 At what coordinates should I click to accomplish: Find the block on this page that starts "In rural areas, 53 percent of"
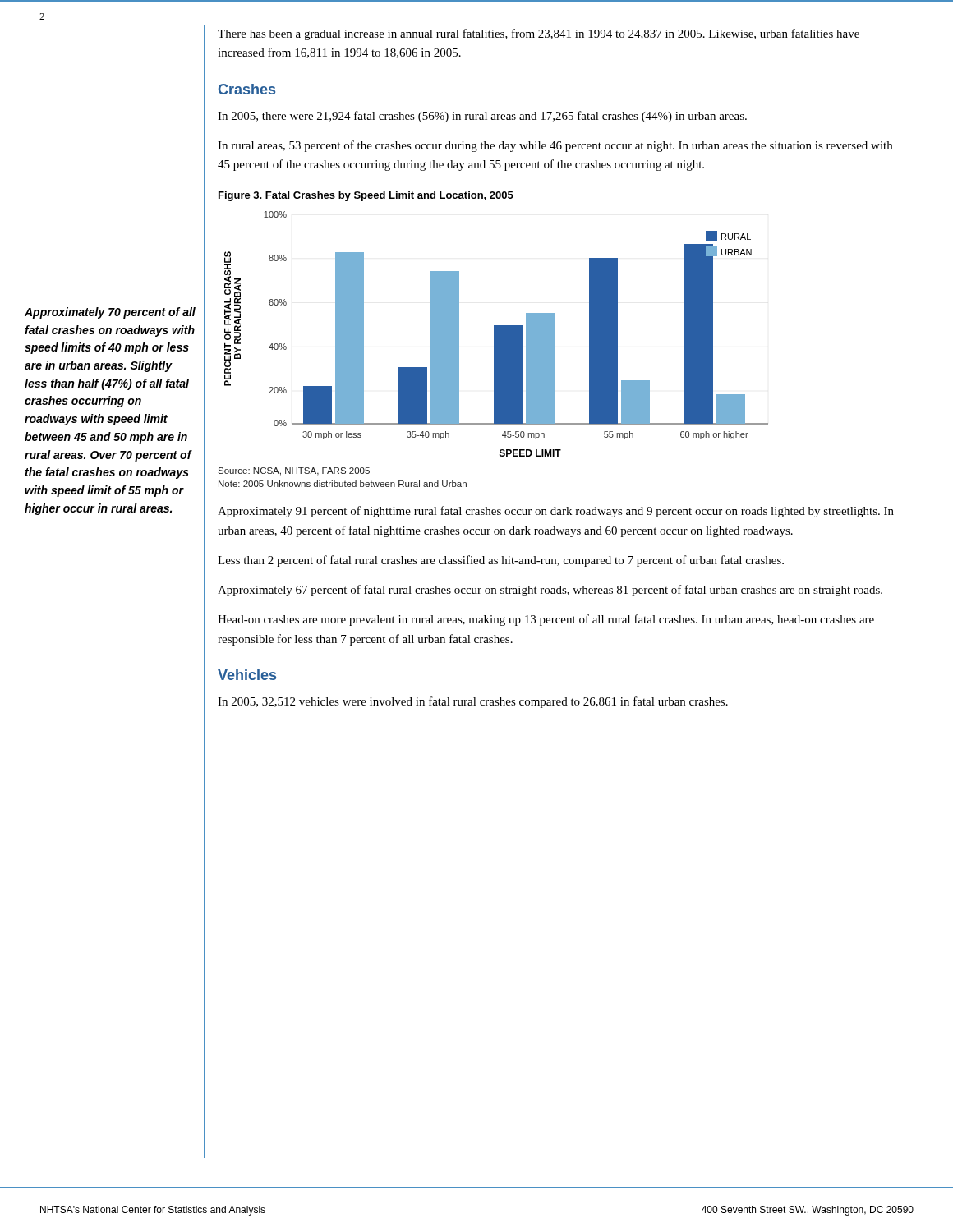pos(555,155)
